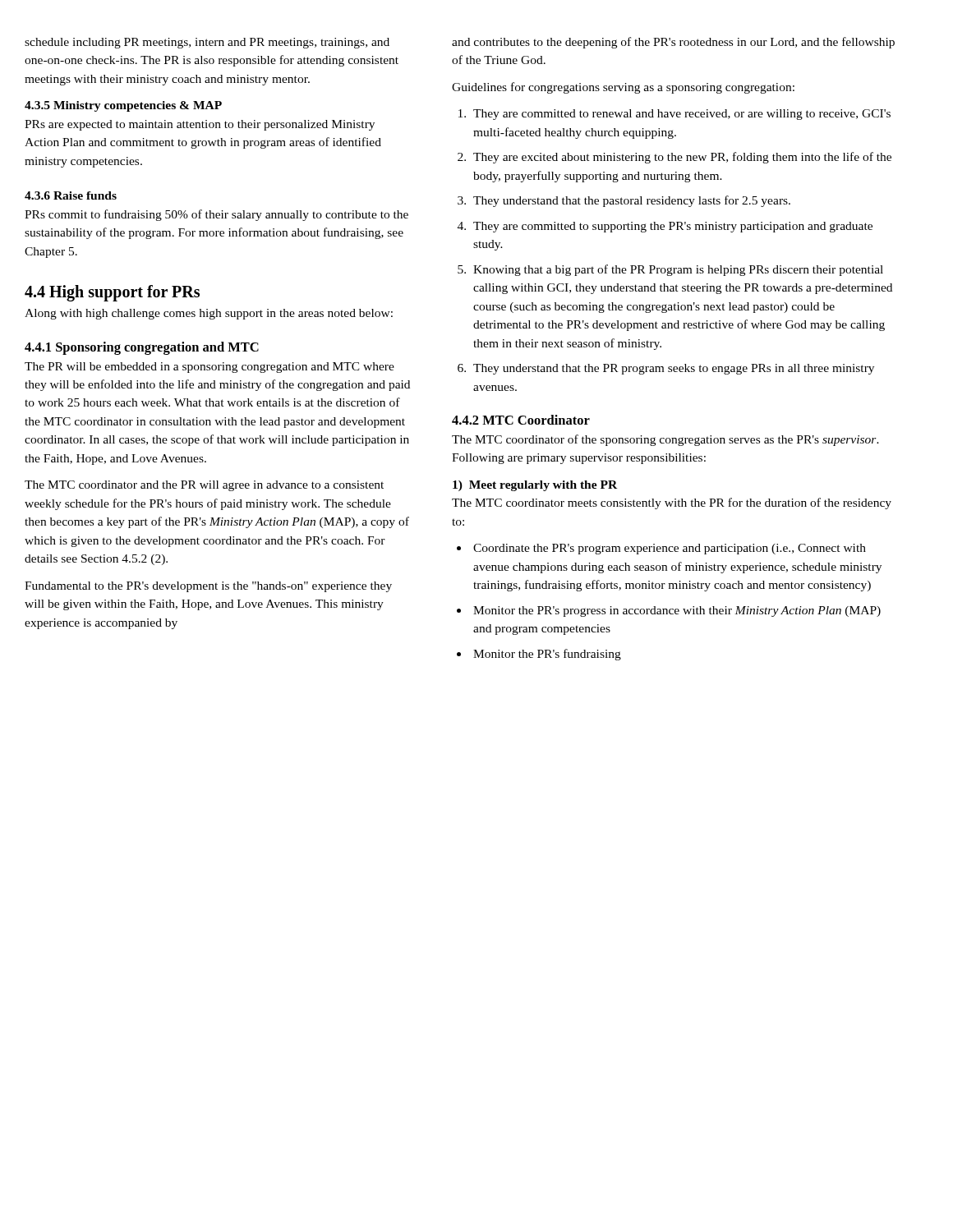Point to "4.4.2 MTC Coordinator"
The height and width of the screenshot is (1232, 953).
pos(521,420)
